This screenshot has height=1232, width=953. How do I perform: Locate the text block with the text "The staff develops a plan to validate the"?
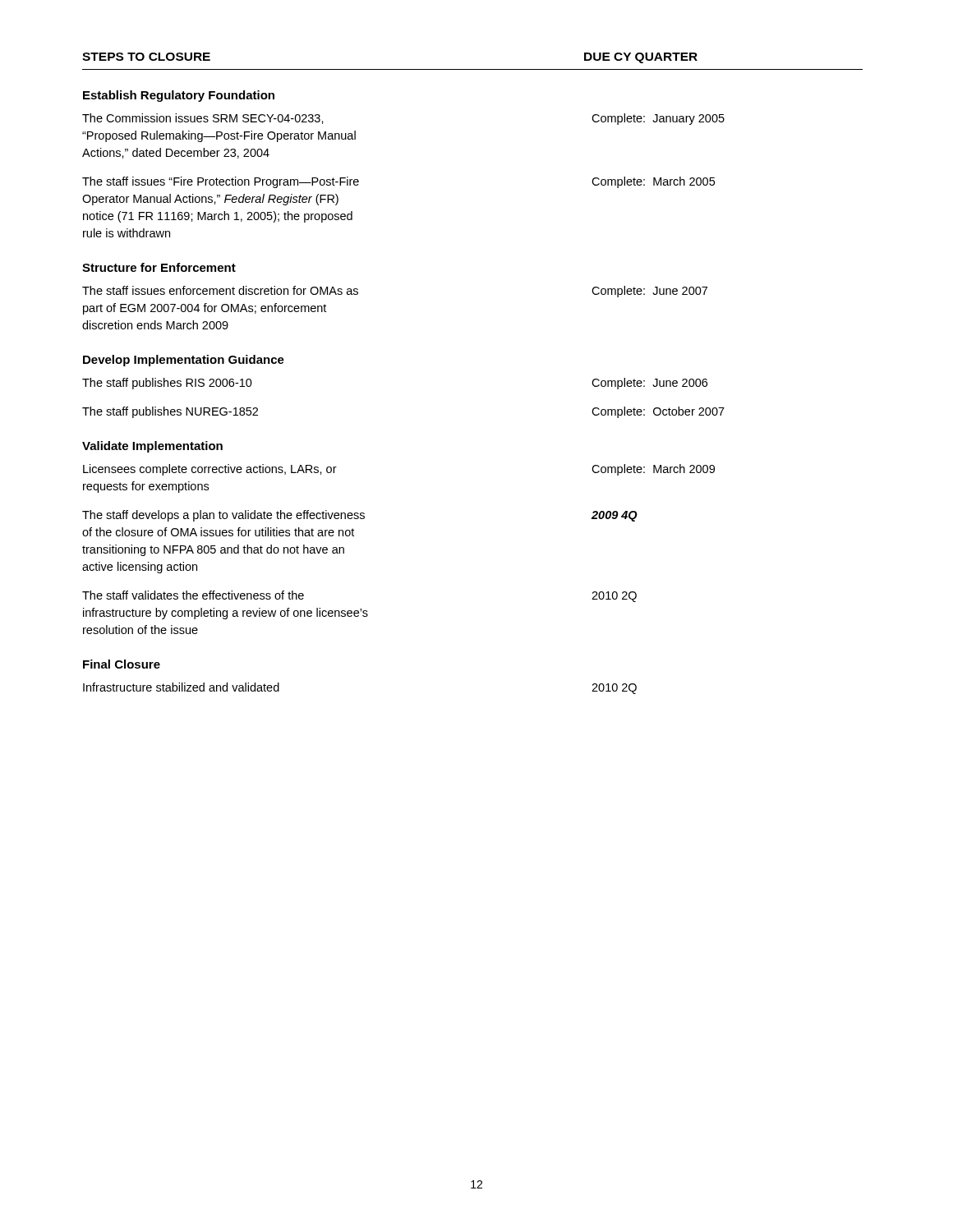click(224, 541)
